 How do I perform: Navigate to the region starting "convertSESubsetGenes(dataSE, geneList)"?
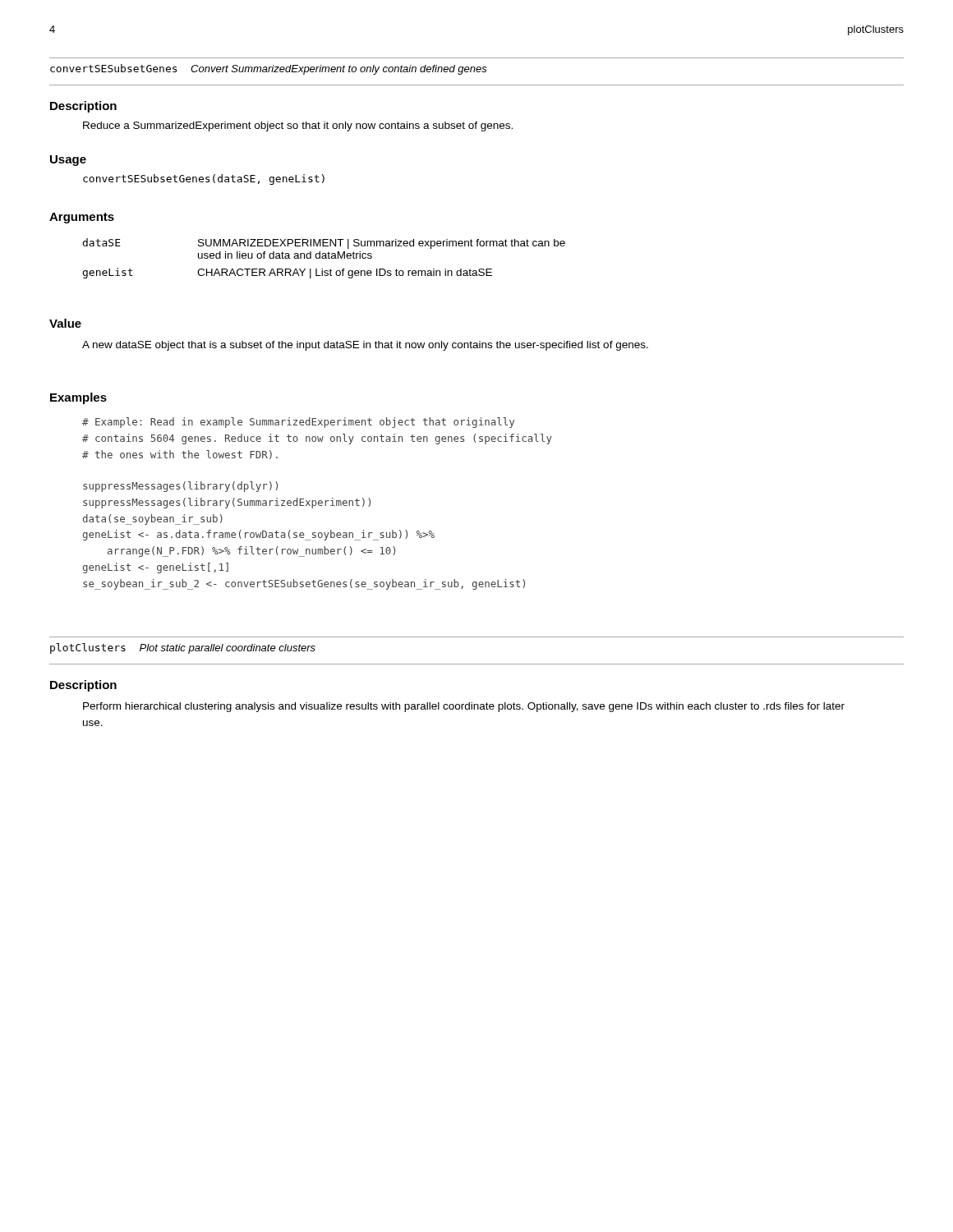(204, 179)
